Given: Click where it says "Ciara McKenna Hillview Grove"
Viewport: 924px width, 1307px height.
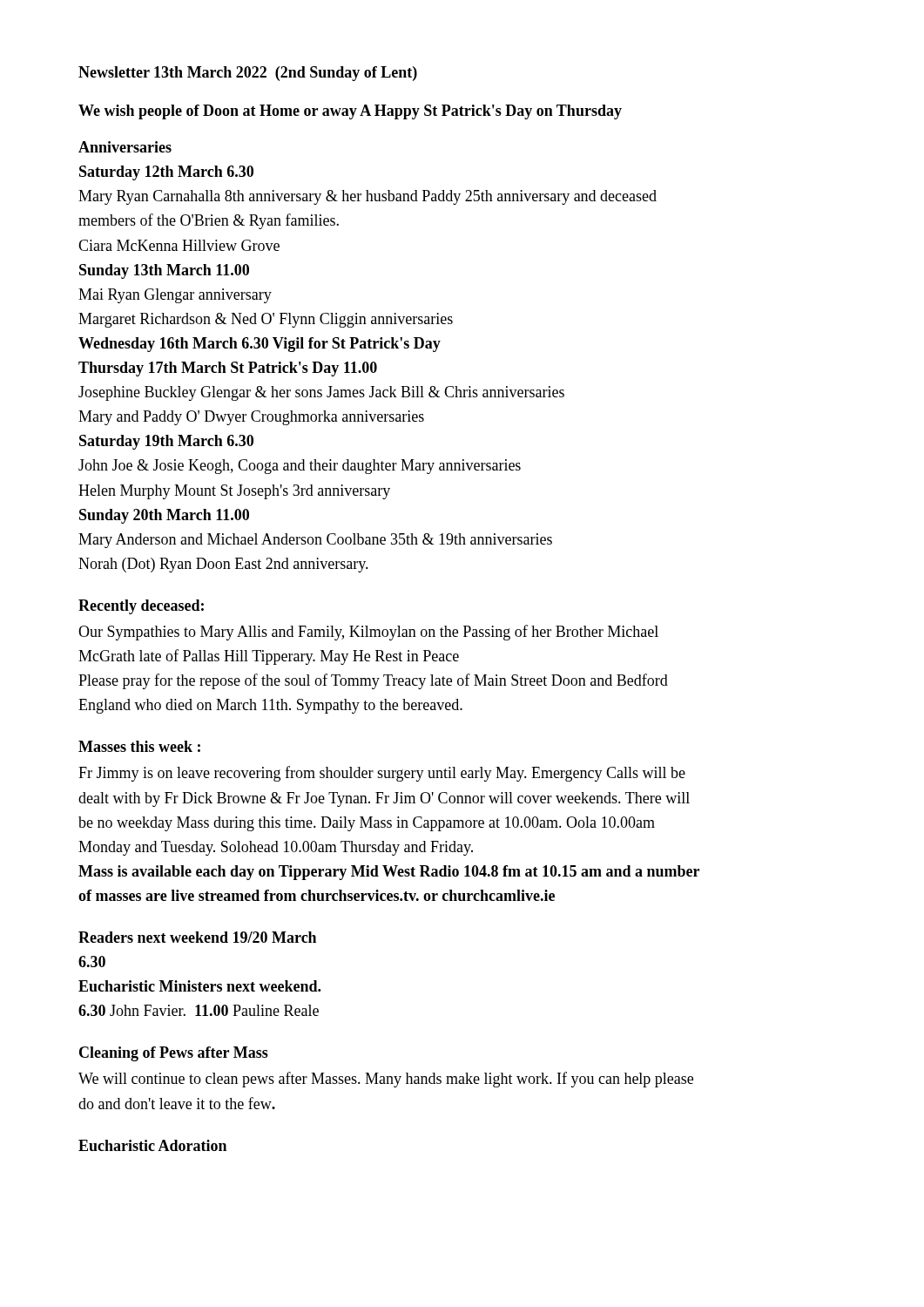Looking at the screenshot, I should [x=179, y=245].
